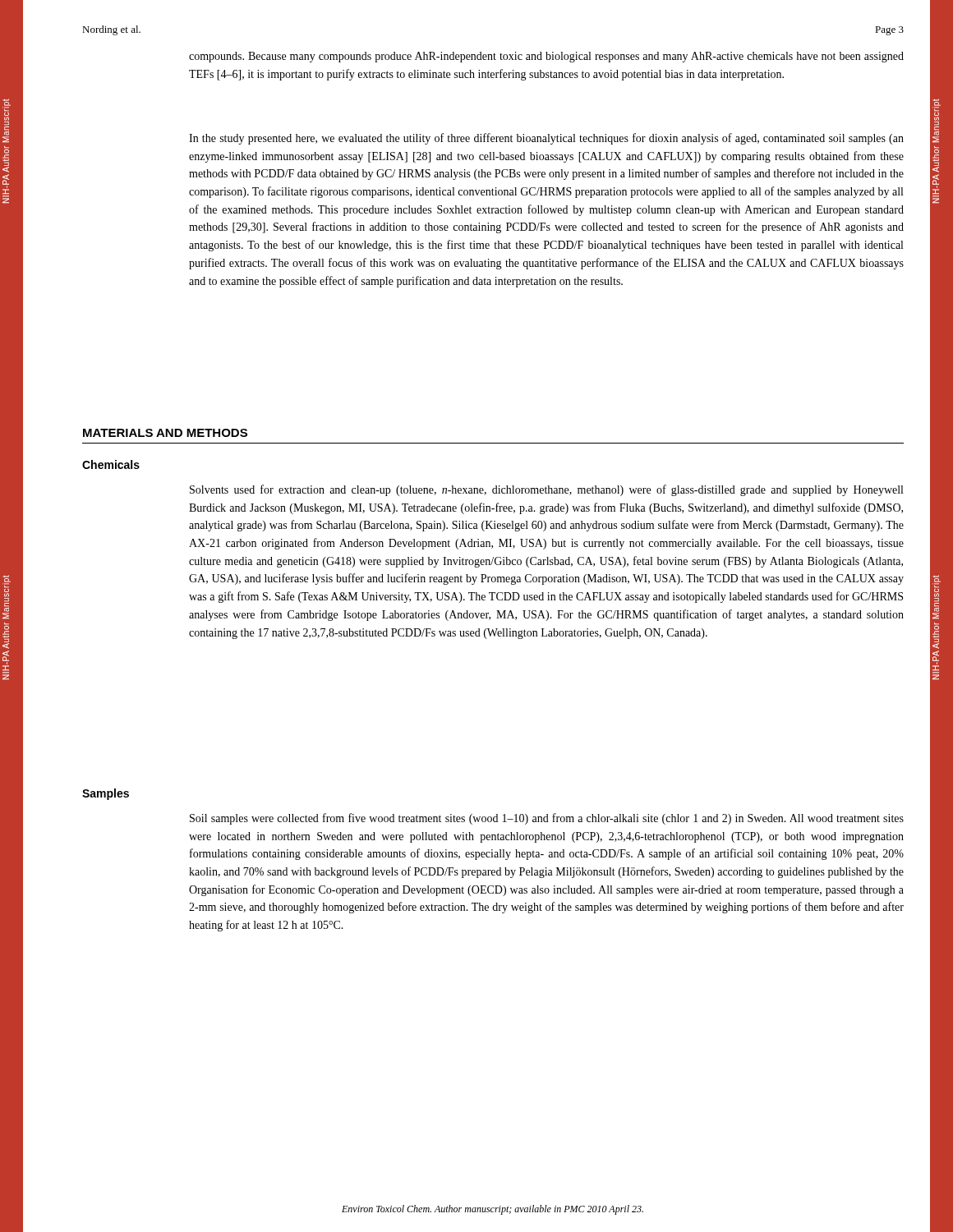Select the text block that says "In the study"
The image size is (953, 1232).
pyautogui.click(x=546, y=210)
